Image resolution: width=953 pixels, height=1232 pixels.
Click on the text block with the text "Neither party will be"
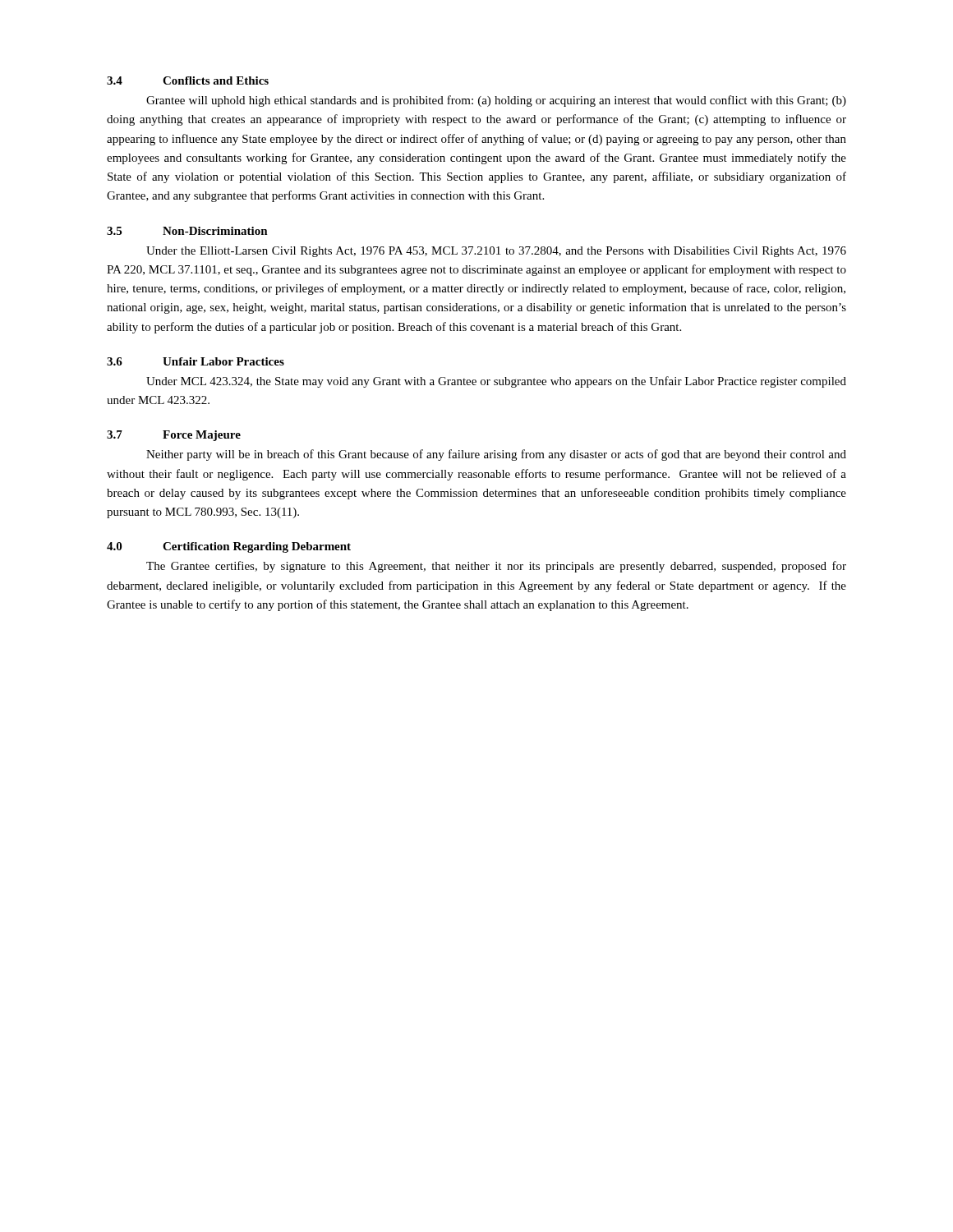[x=476, y=484]
